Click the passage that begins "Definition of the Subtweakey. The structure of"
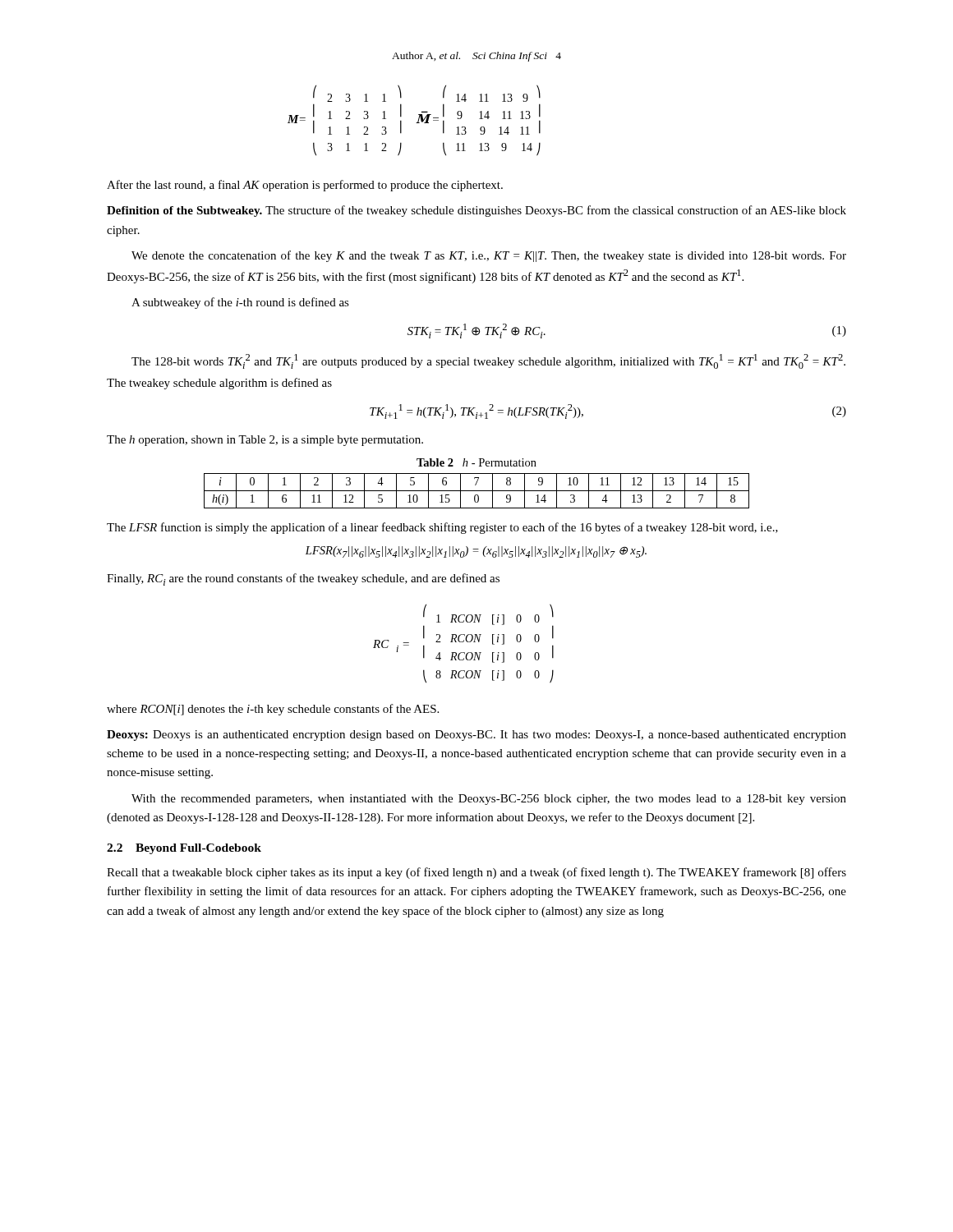 coord(476,220)
